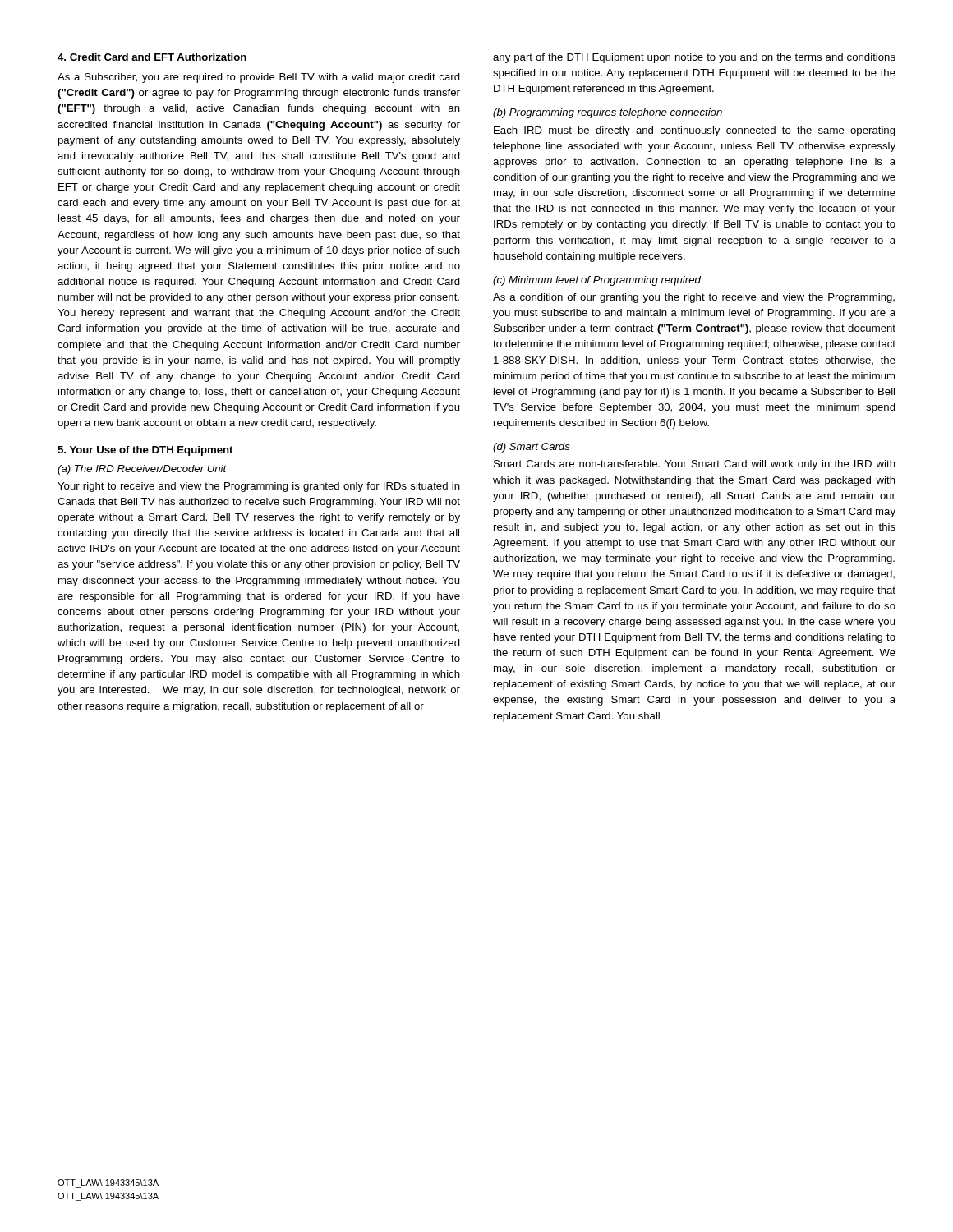Point to the block beginning "(c) Minimum level"
The width and height of the screenshot is (953, 1232).
point(597,280)
